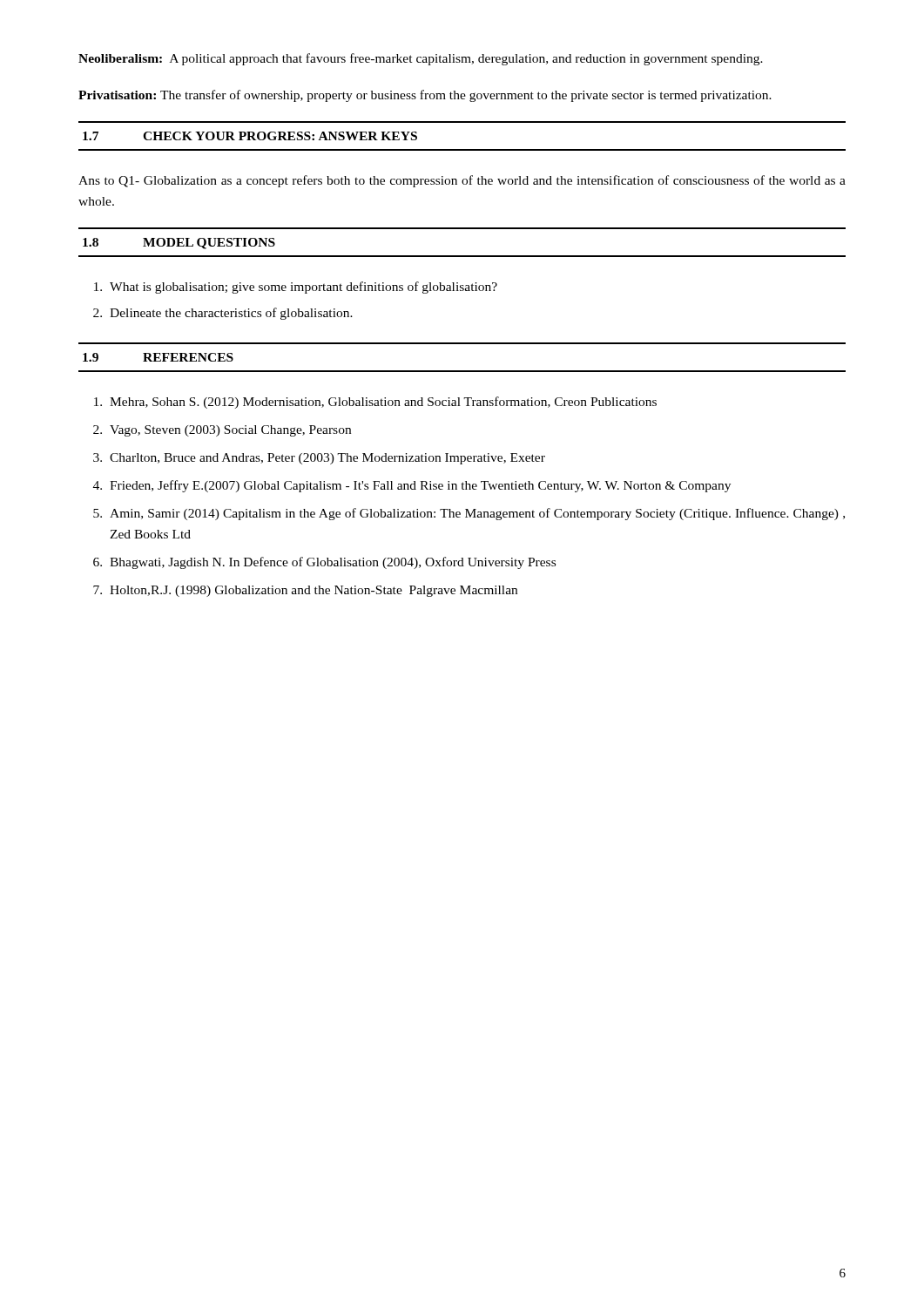Viewport: 924px width, 1307px height.
Task: Click on the list item that reads "What is globalisation; give some important"
Action: click(x=462, y=287)
